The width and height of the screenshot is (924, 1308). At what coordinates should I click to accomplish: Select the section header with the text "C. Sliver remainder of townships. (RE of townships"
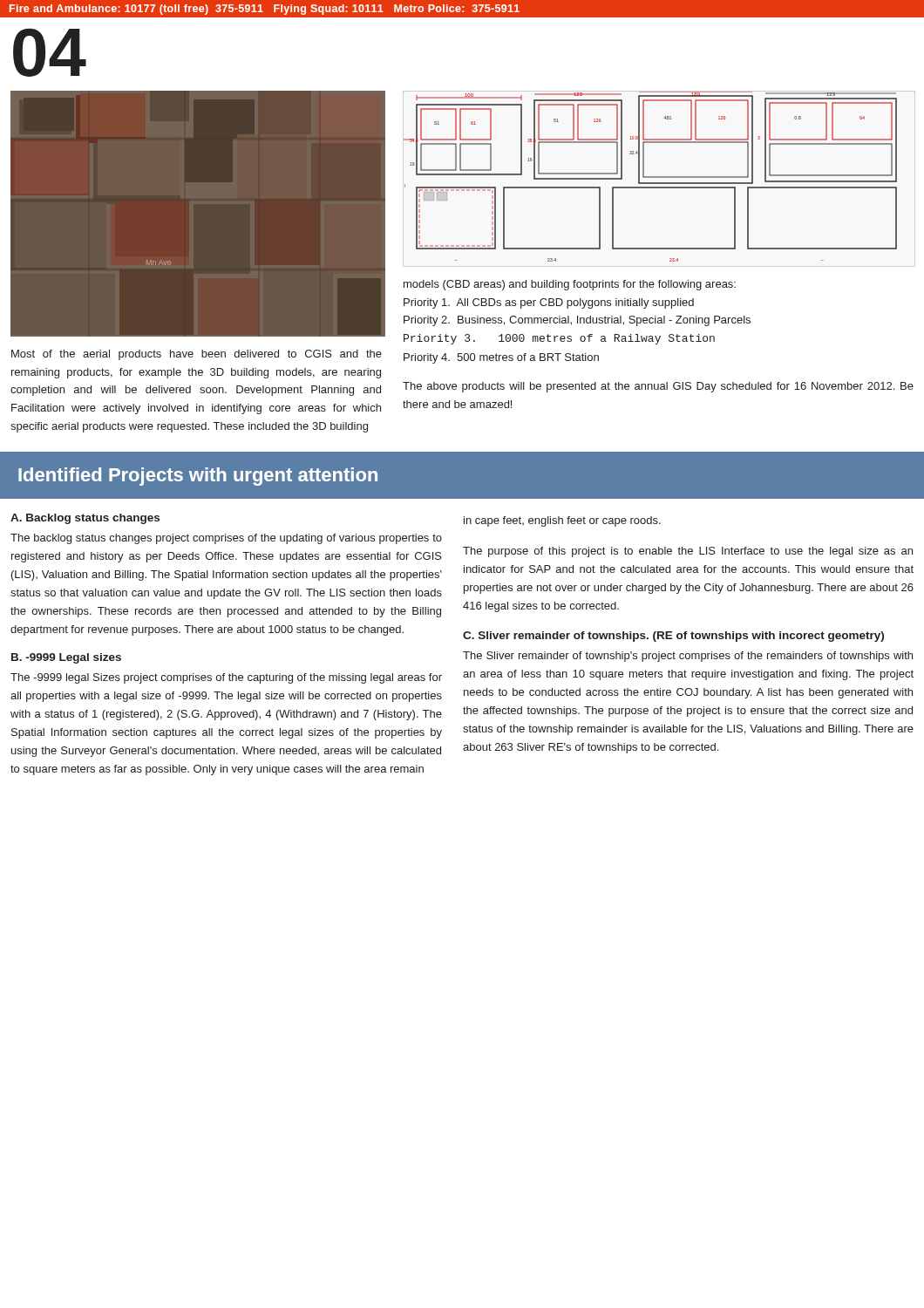(674, 635)
